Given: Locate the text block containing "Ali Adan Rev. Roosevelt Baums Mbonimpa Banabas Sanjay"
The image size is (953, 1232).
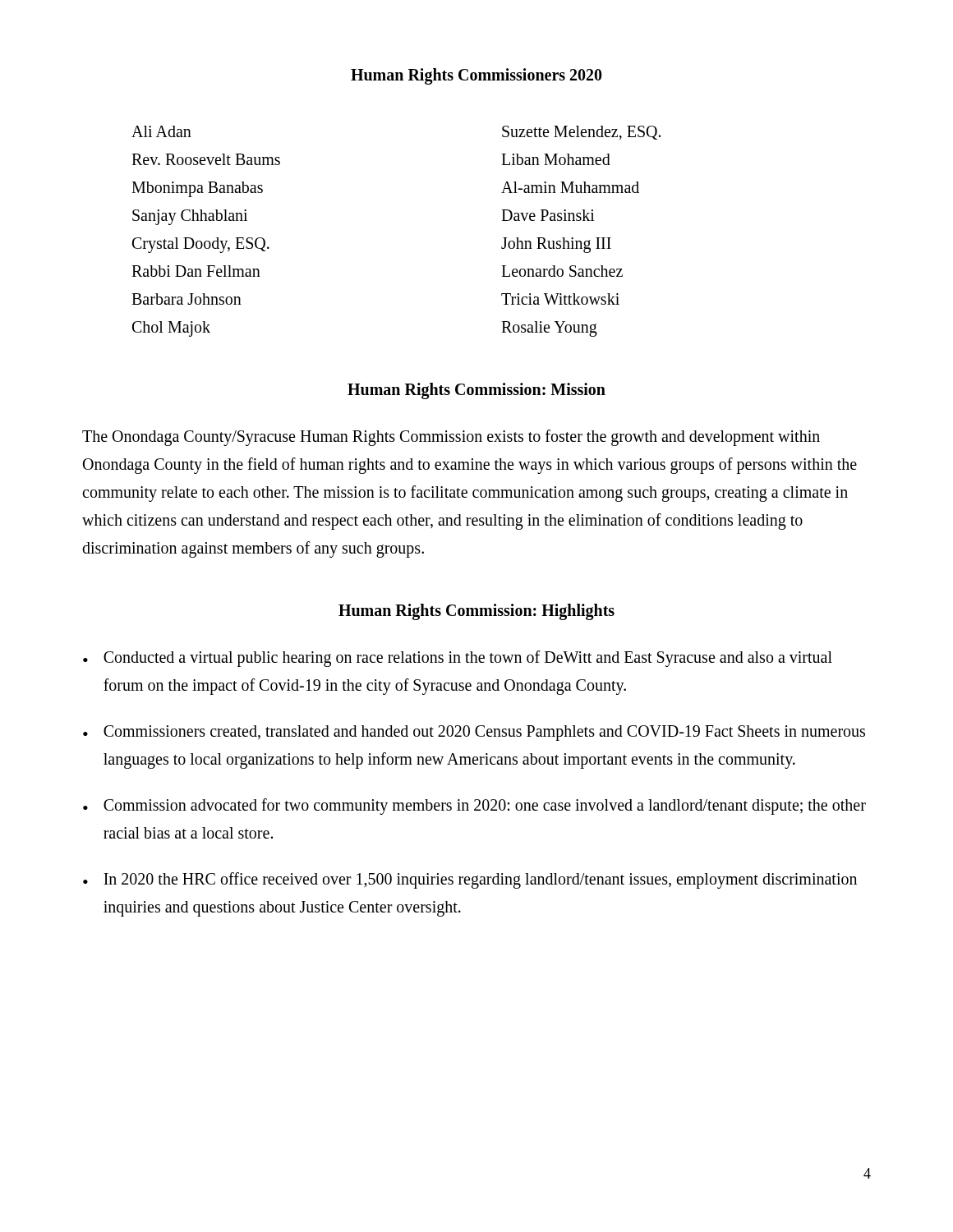Looking at the screenshot, I should click(x=501, y=229).
